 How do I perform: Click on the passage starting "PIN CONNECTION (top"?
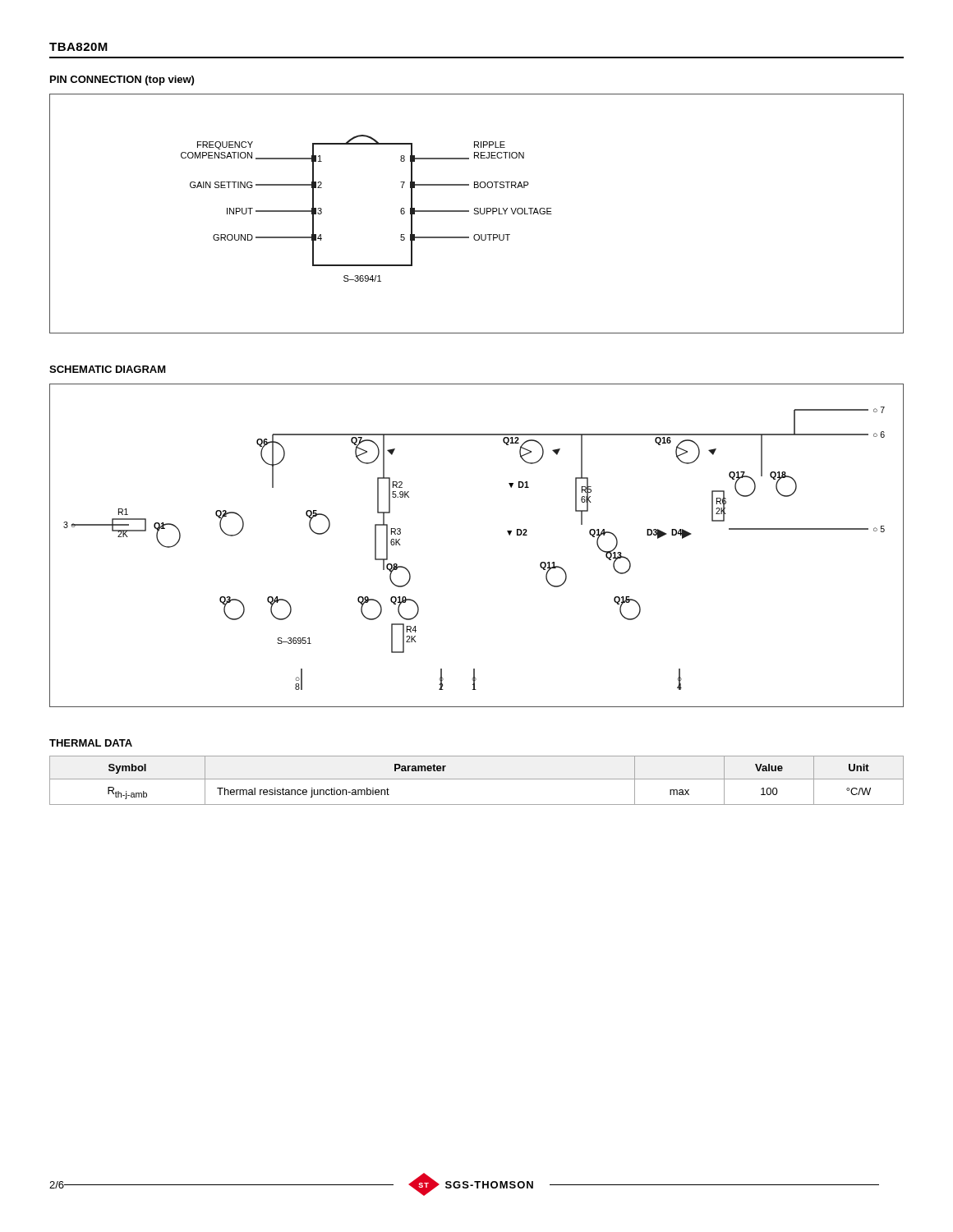click(x=122, y=79)
